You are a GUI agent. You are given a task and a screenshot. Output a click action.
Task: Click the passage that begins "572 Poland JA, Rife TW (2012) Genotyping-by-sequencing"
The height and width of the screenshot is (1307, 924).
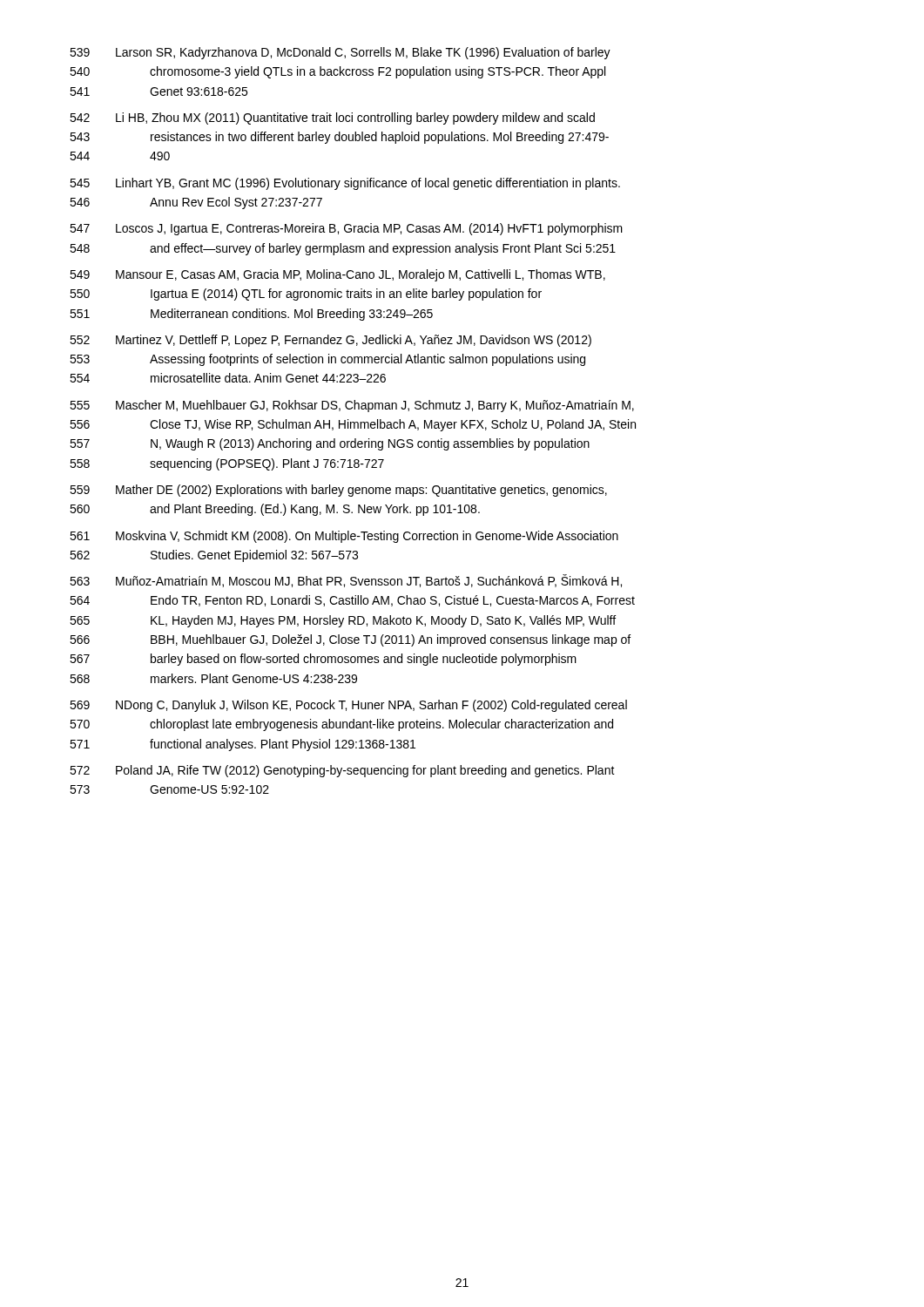pos(462,770)
